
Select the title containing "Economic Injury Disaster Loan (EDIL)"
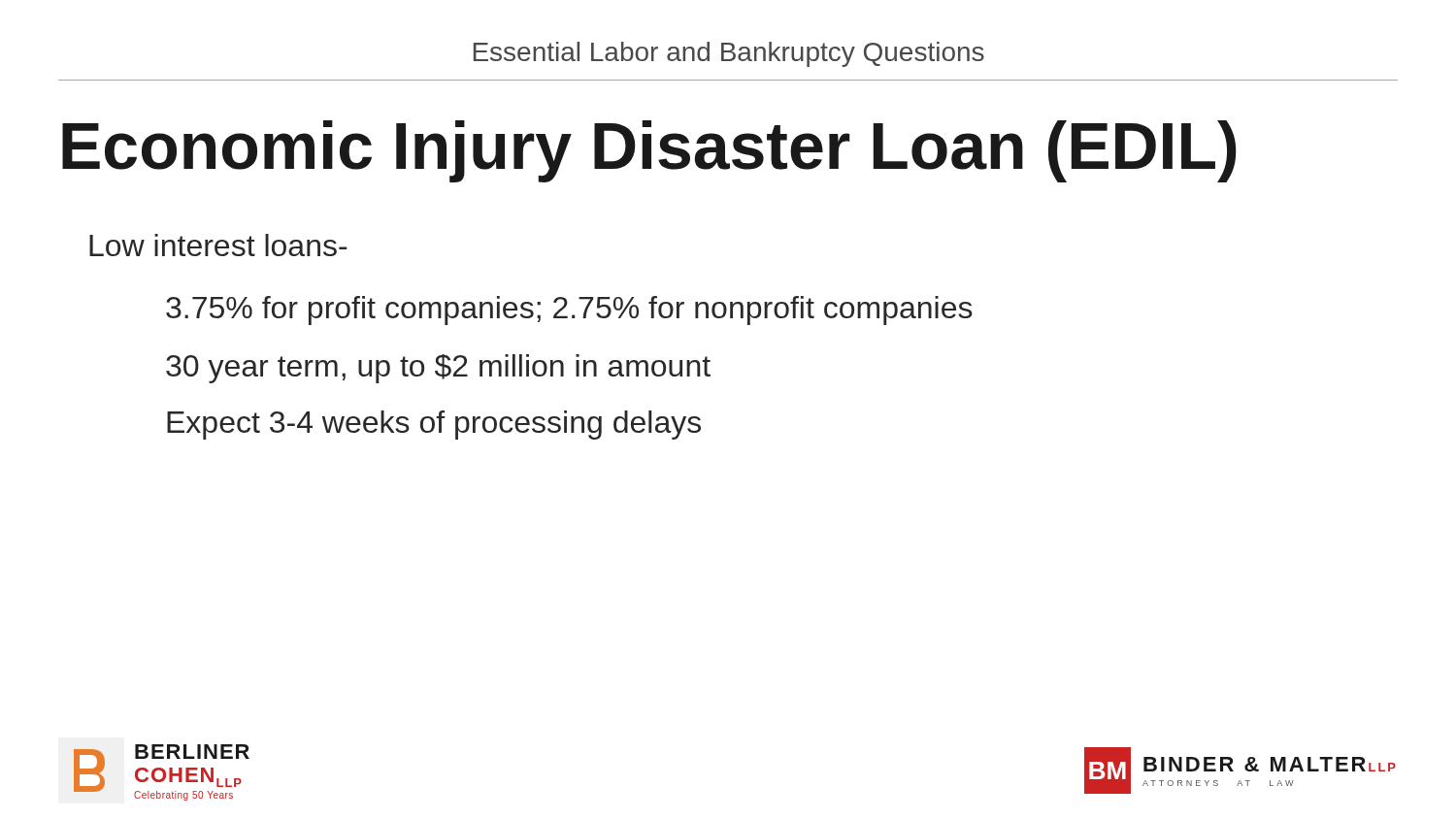pos(649,146)
